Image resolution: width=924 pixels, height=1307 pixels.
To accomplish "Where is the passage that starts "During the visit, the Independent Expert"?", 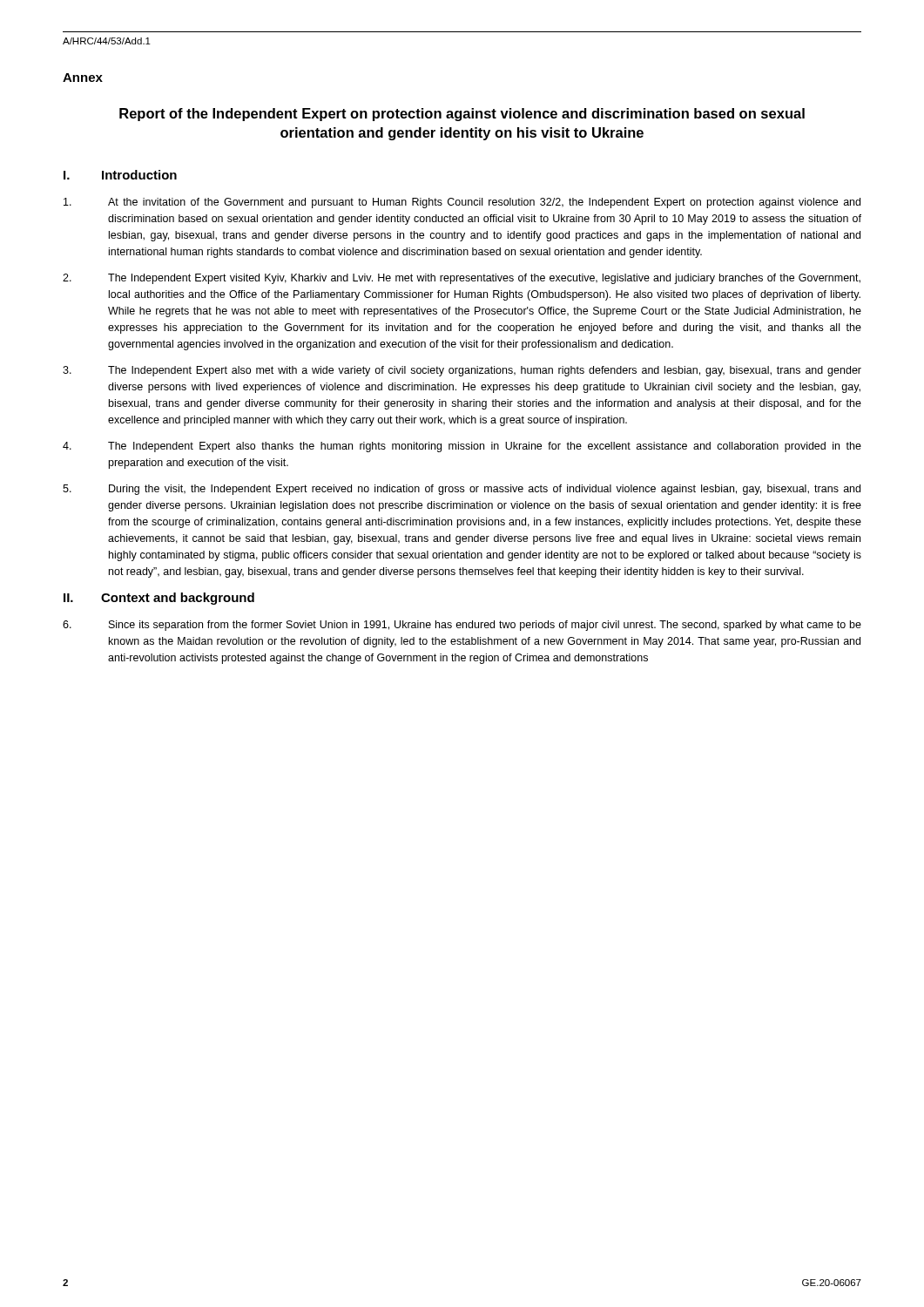I will [462, 530].
